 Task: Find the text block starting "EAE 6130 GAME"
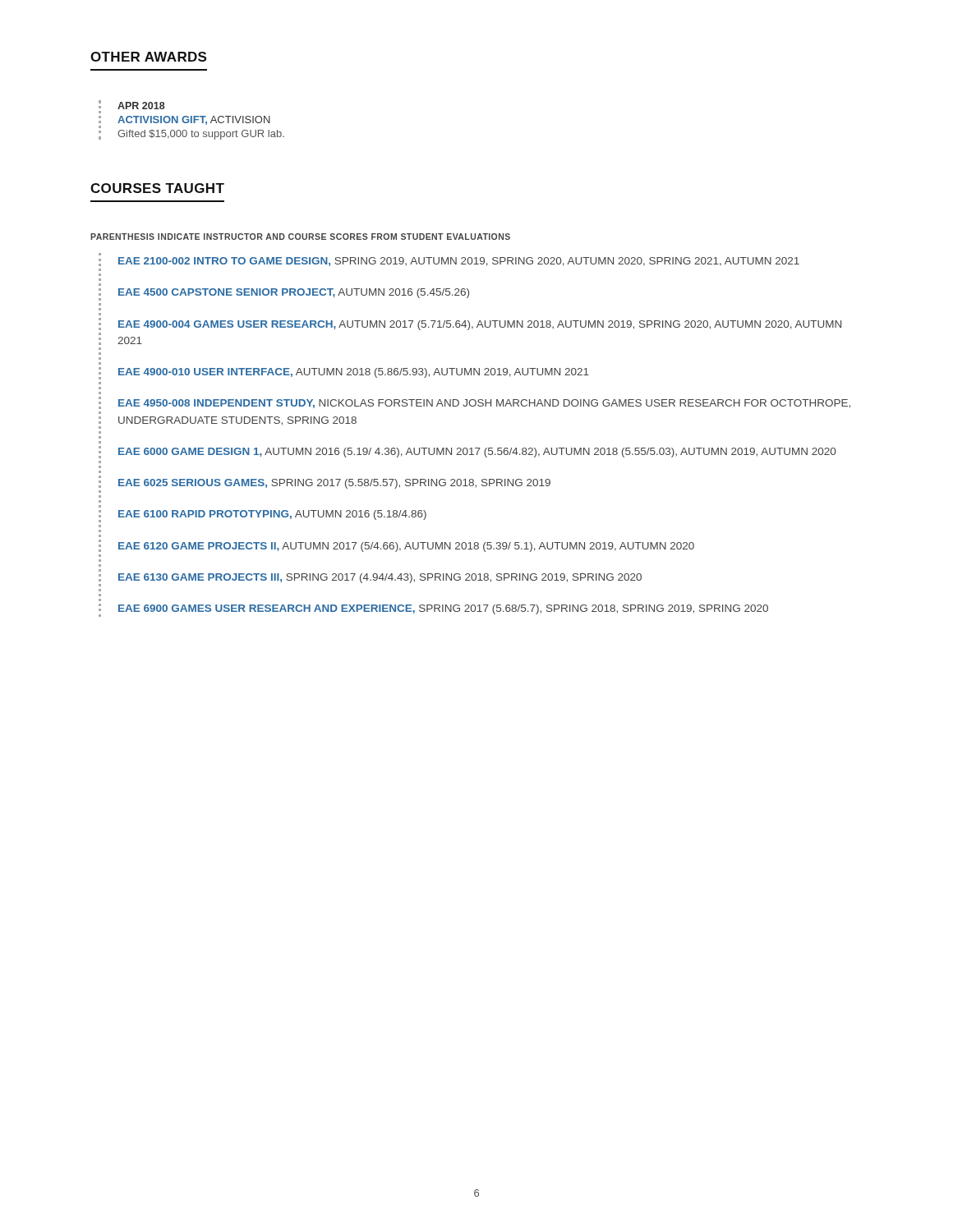[x=380, y=577]
